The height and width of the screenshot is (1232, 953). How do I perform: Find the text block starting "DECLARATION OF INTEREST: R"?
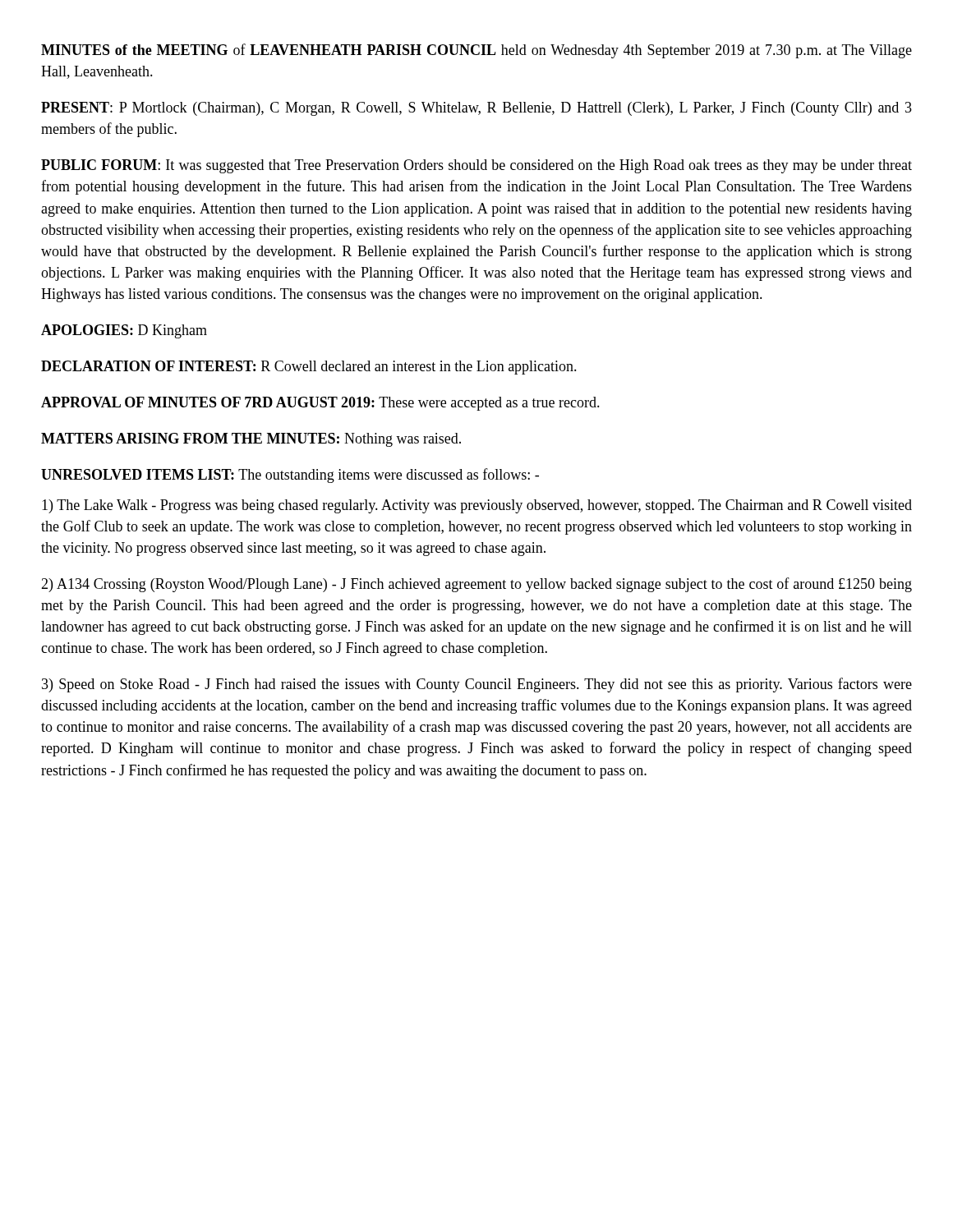tap(309, 366)
